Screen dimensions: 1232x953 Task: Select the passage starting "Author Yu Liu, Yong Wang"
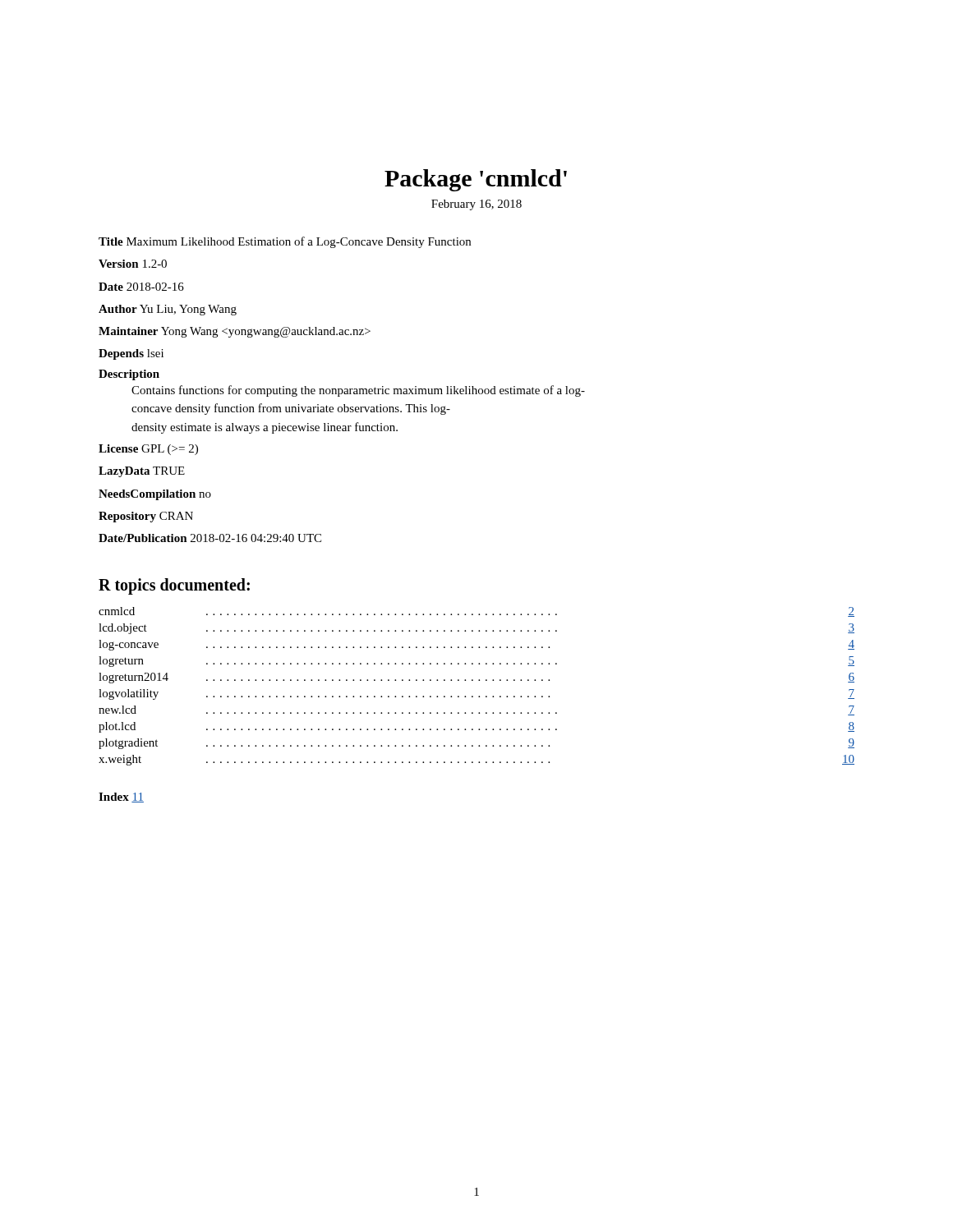click(x=168, y=309)
